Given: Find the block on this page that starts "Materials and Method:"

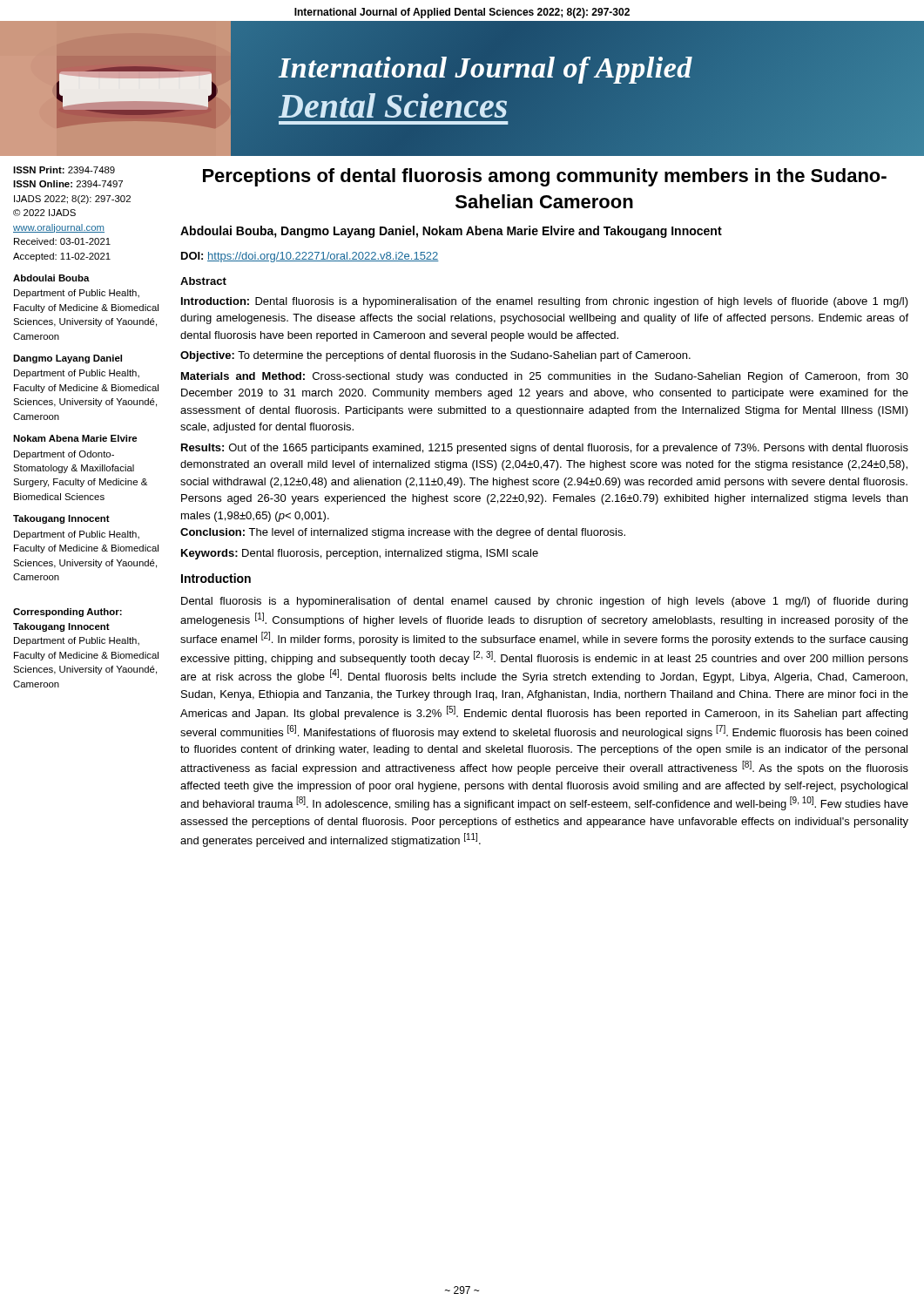Looking at the screenshot, I should click(x=544, y=401).
